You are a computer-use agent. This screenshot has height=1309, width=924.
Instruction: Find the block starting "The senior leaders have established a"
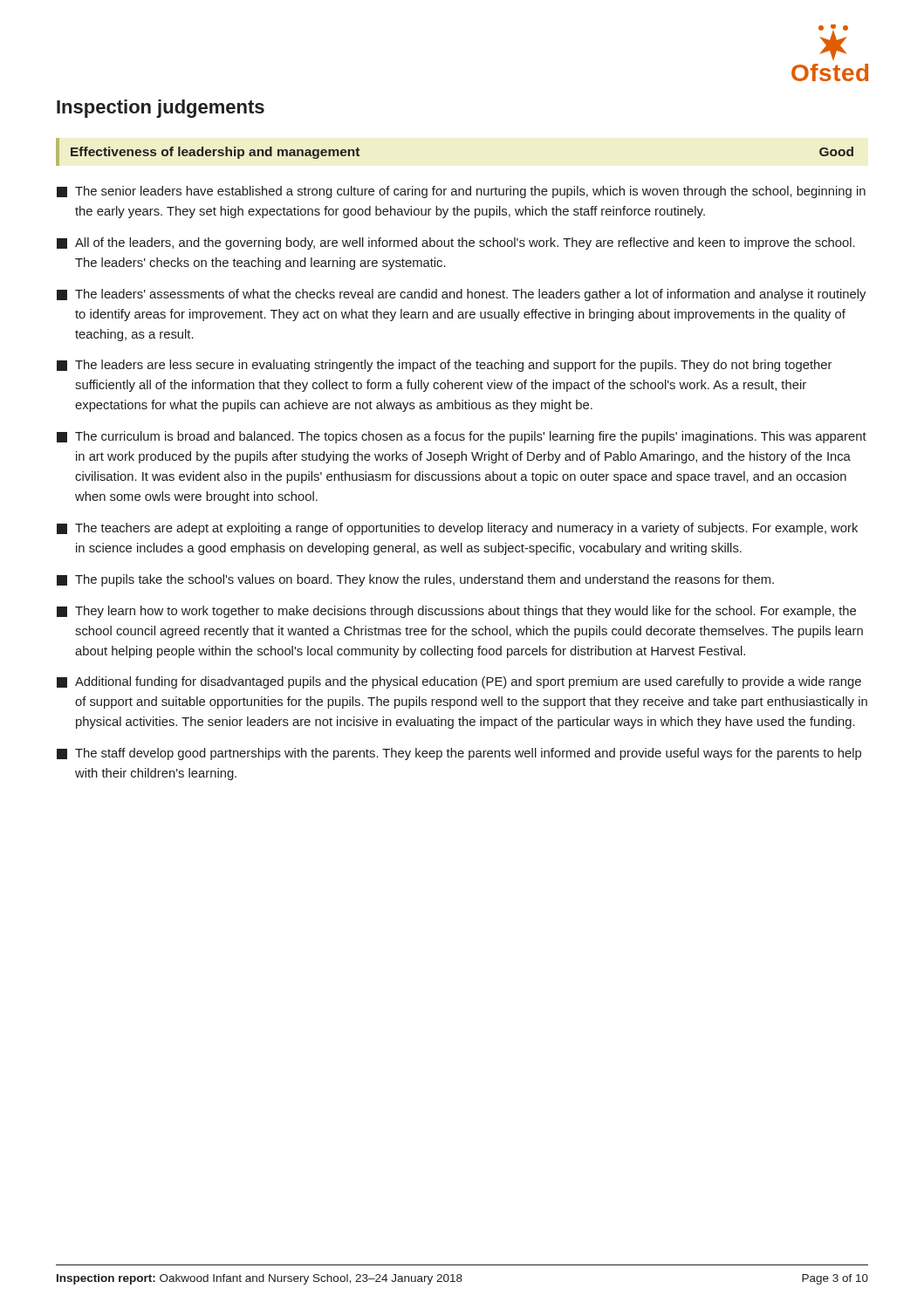462,202
